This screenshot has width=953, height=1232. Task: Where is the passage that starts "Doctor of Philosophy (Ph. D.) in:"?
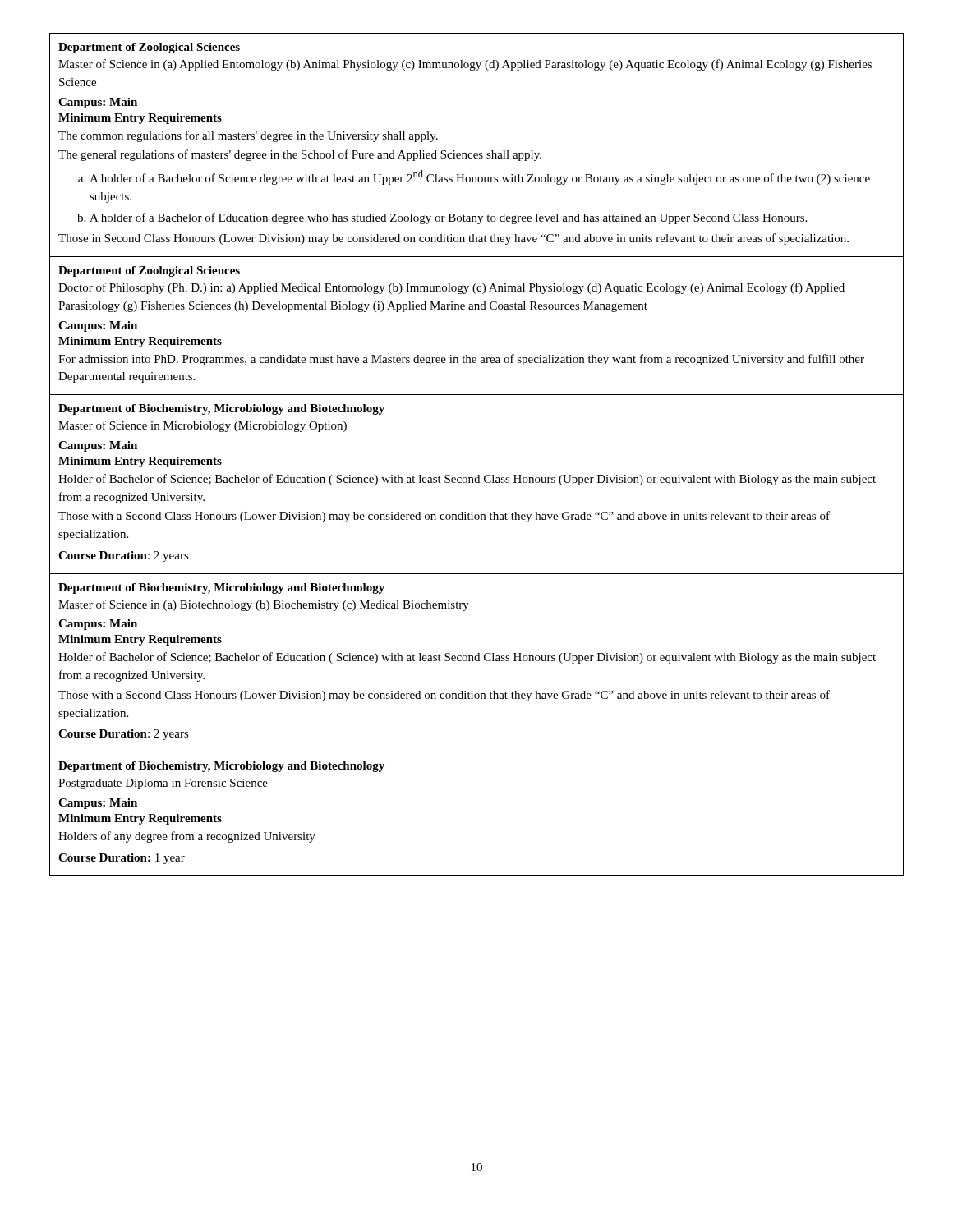(x=452, y=296)
